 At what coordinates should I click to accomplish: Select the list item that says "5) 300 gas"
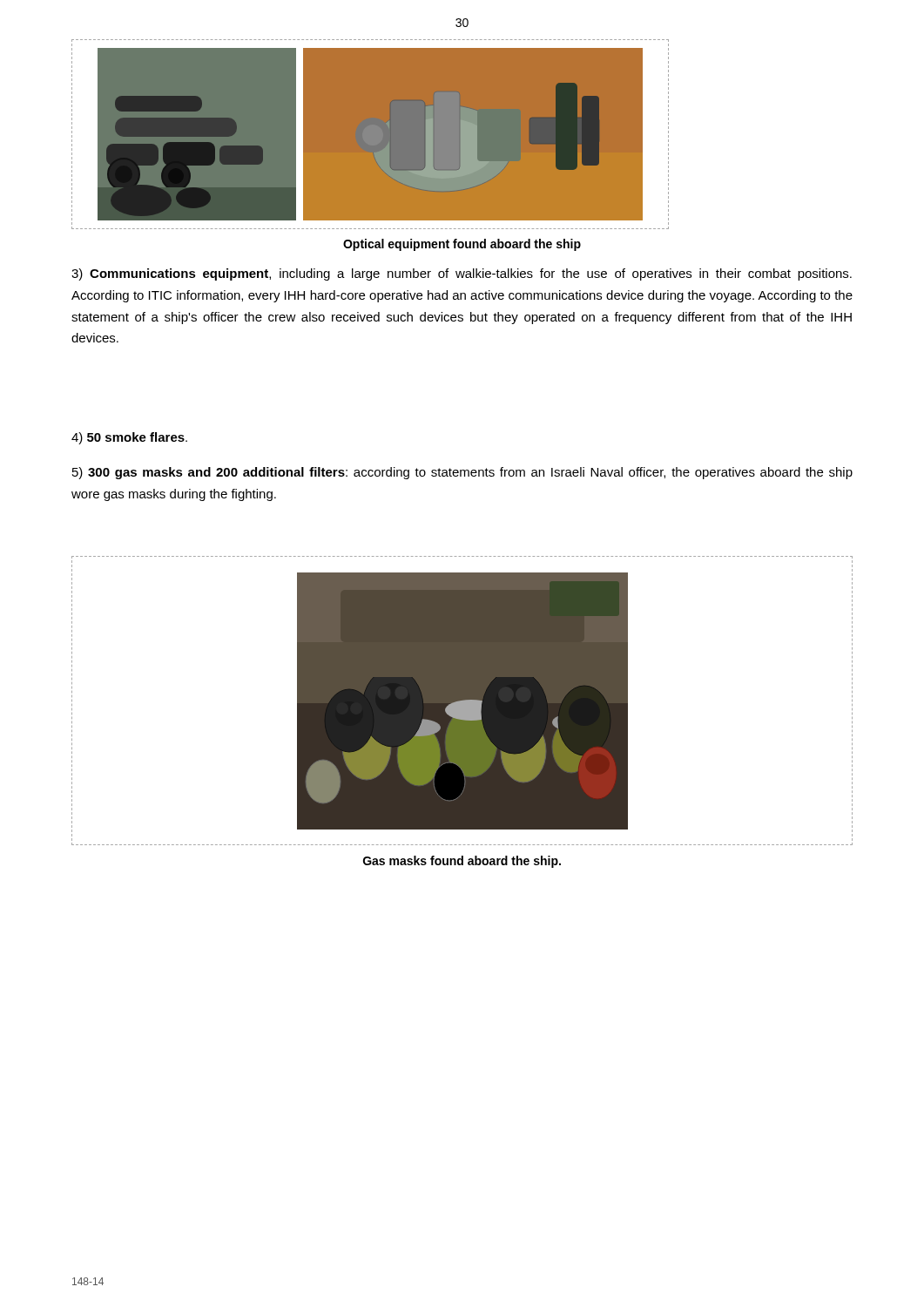462,483
